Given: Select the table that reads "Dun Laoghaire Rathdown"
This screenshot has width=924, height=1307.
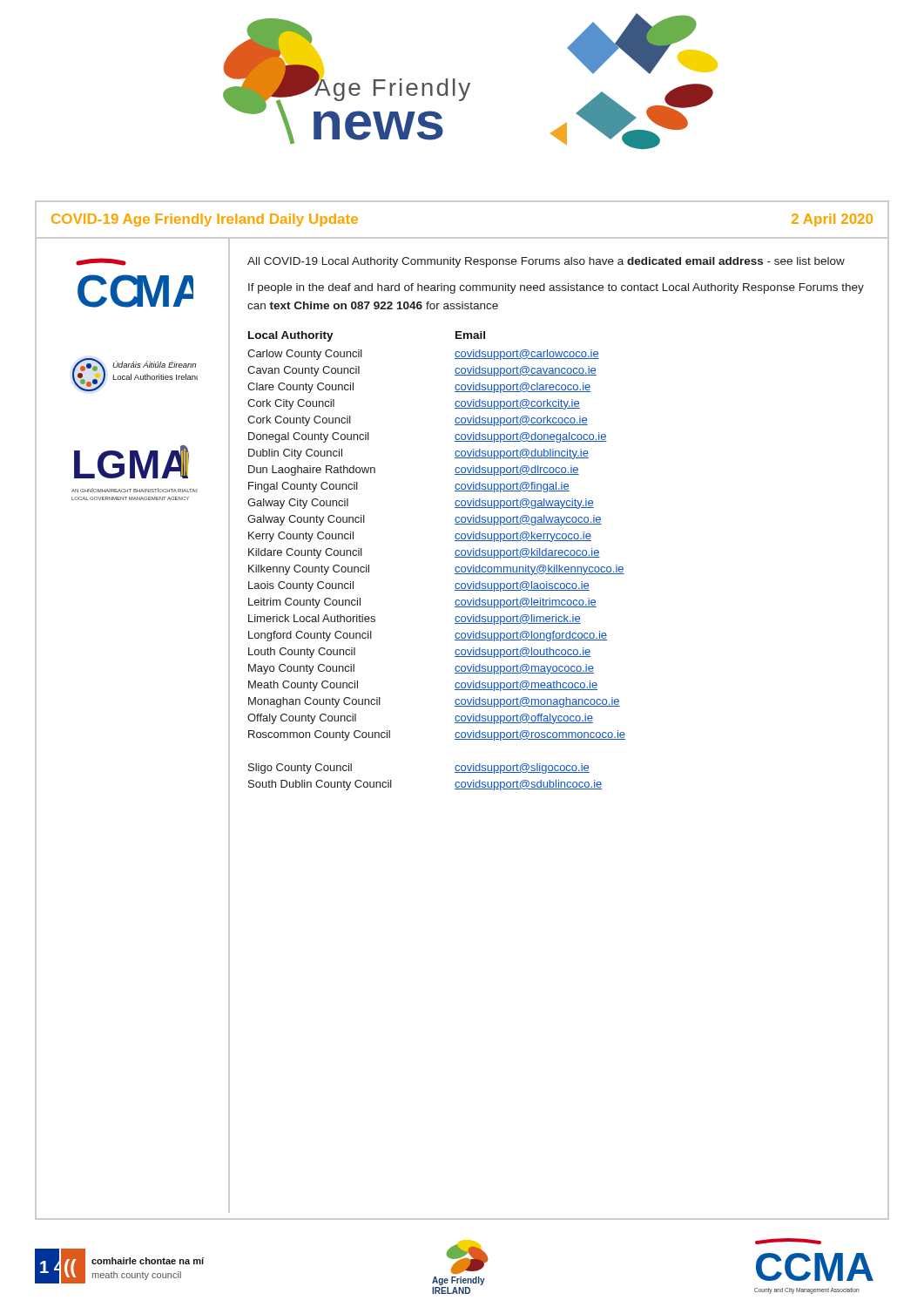Looking at the screenshot, I should 559,559.
